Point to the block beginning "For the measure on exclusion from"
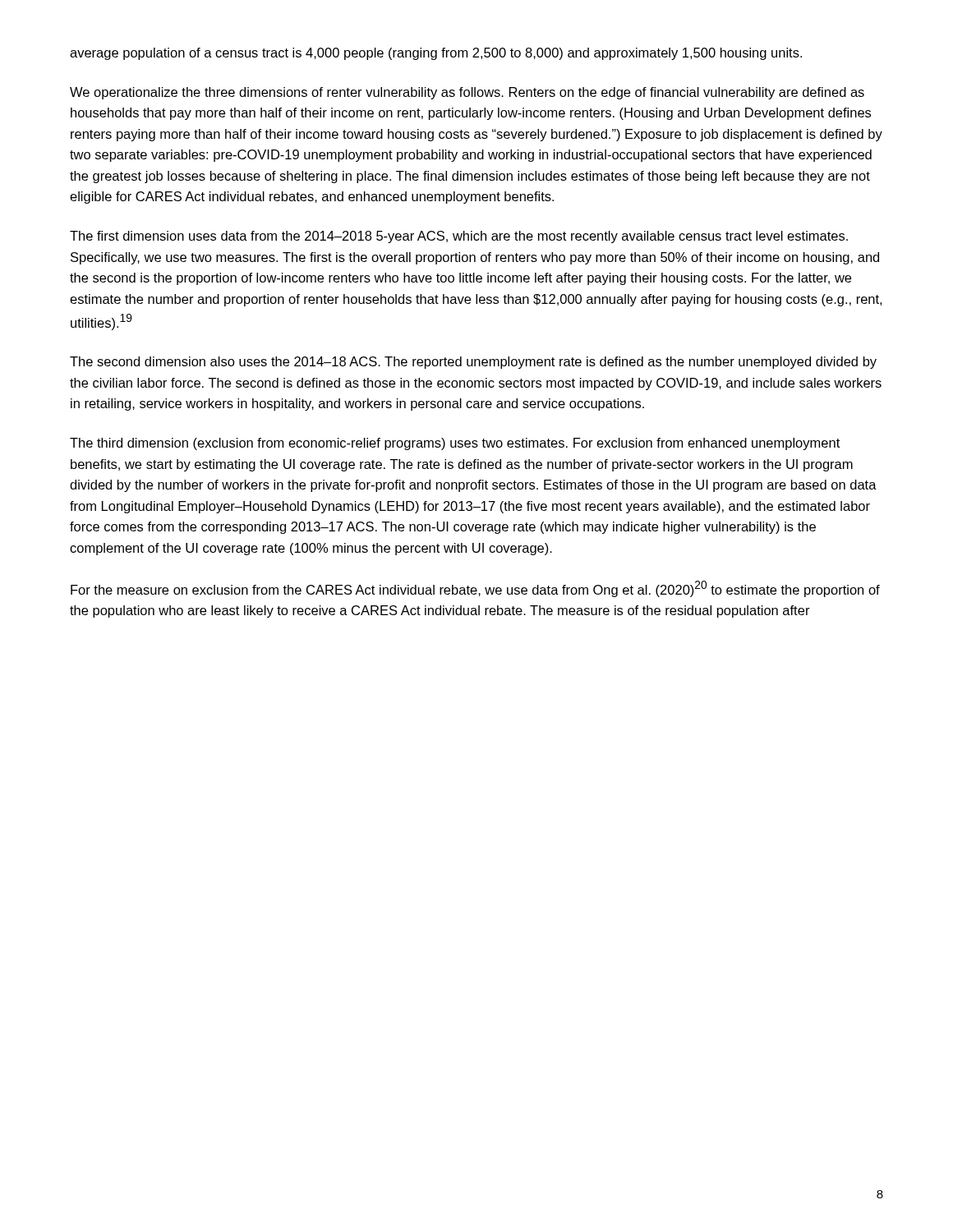The width and height of the screenshot is (953, 1232). 475,599
